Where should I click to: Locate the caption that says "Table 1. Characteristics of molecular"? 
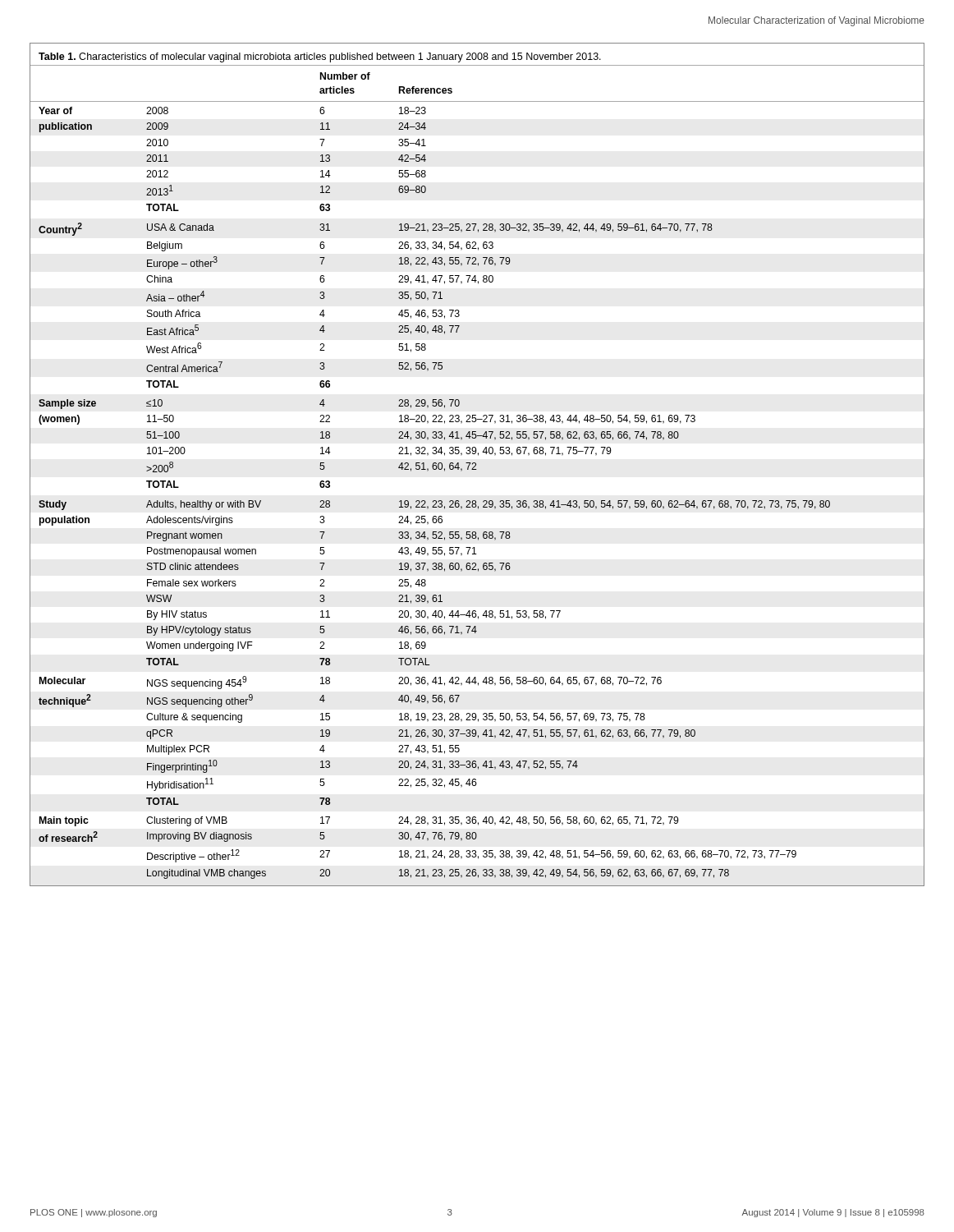point(477,464)
